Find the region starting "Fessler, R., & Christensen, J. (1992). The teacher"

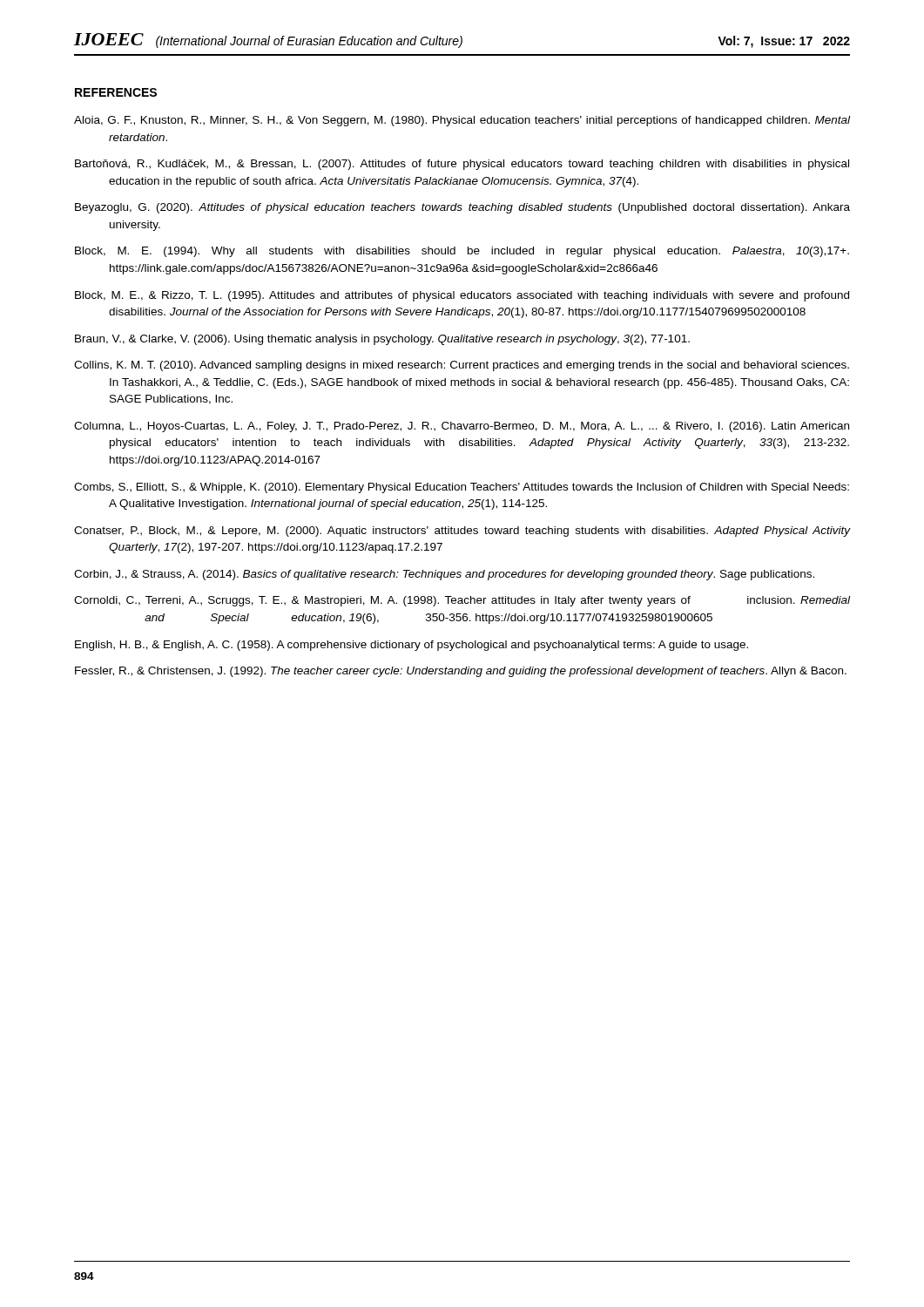point(461,670)
